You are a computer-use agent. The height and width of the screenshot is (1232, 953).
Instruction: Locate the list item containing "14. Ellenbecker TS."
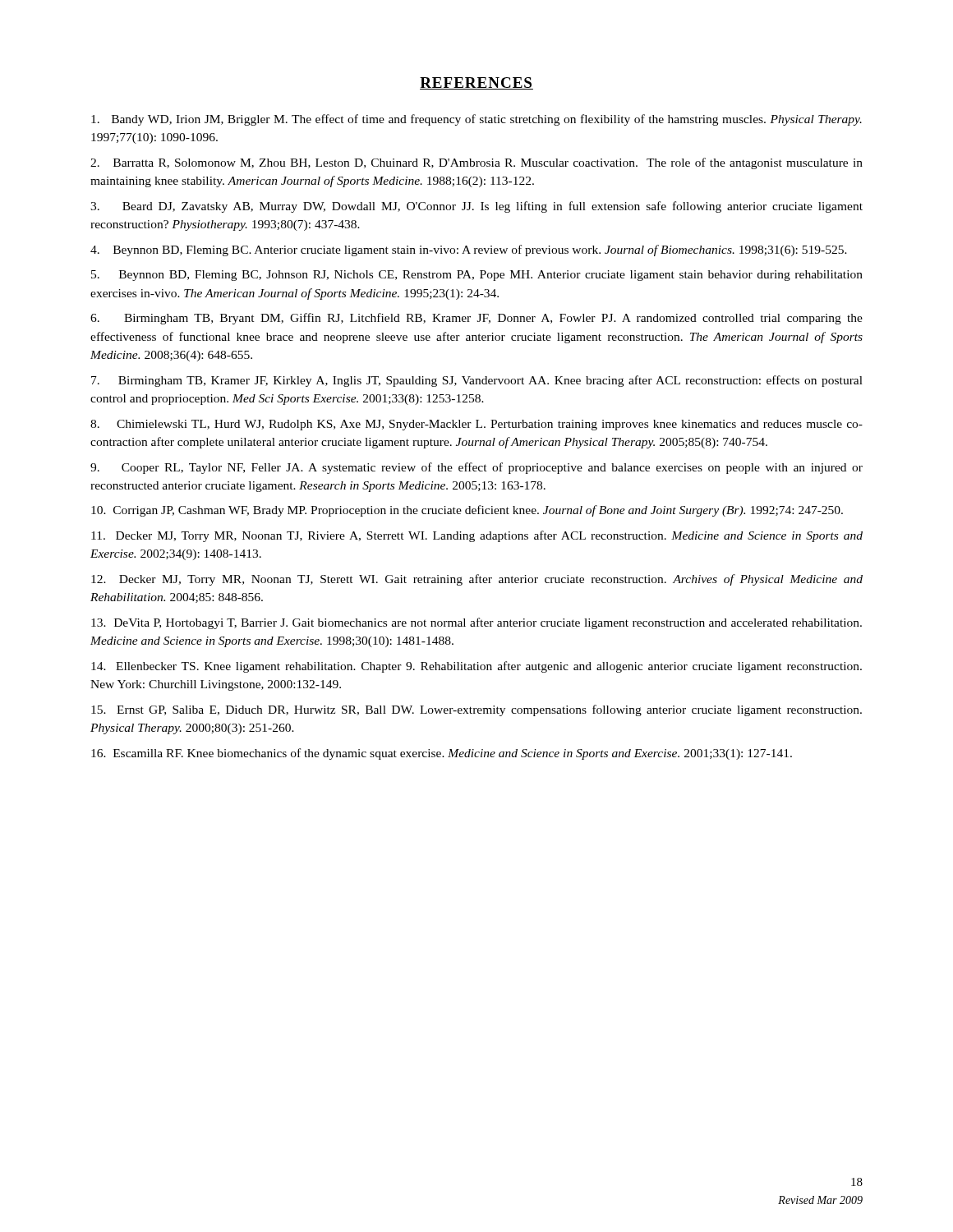click(476, 675)
